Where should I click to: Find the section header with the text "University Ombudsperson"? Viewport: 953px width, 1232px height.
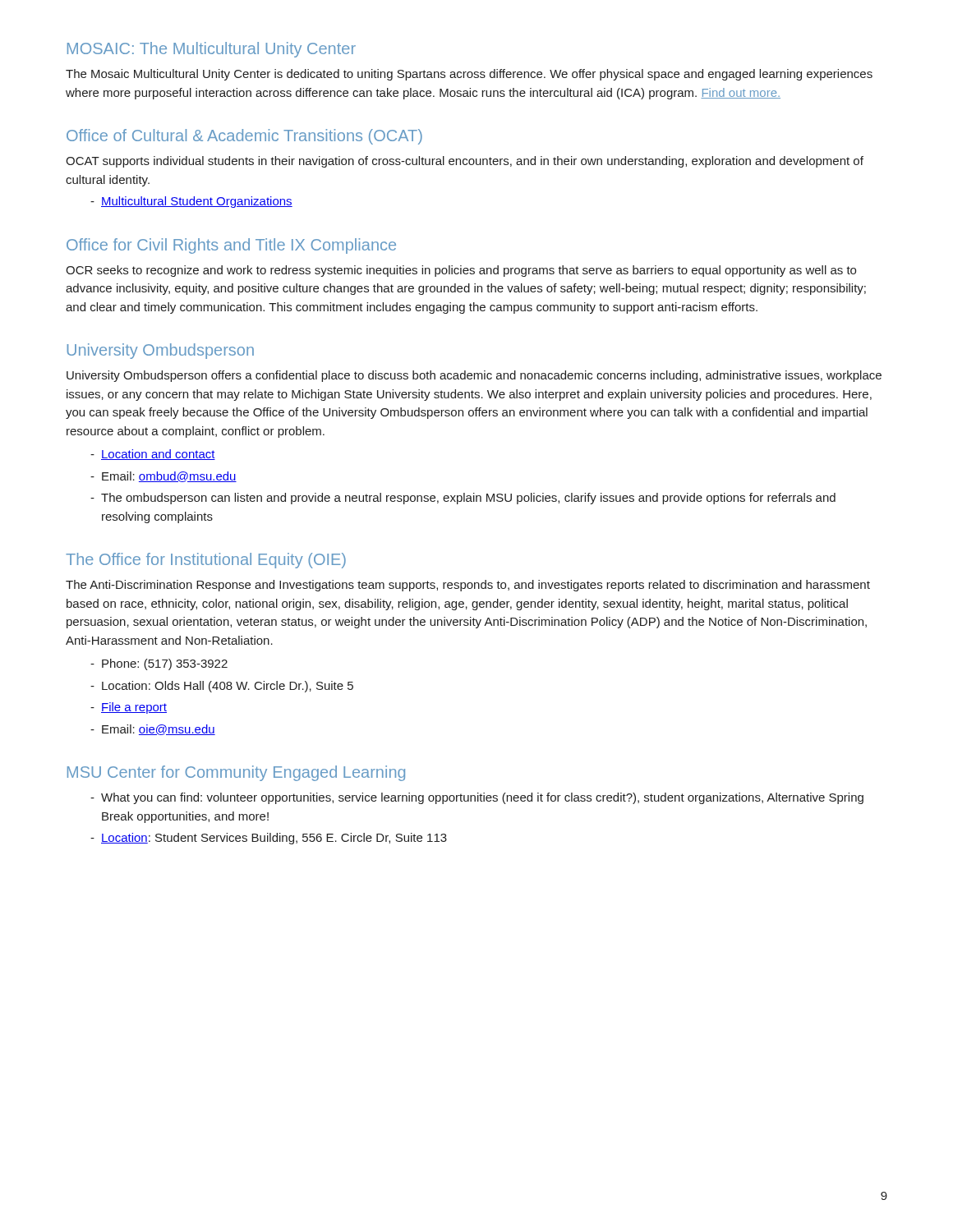click(160, 351)
